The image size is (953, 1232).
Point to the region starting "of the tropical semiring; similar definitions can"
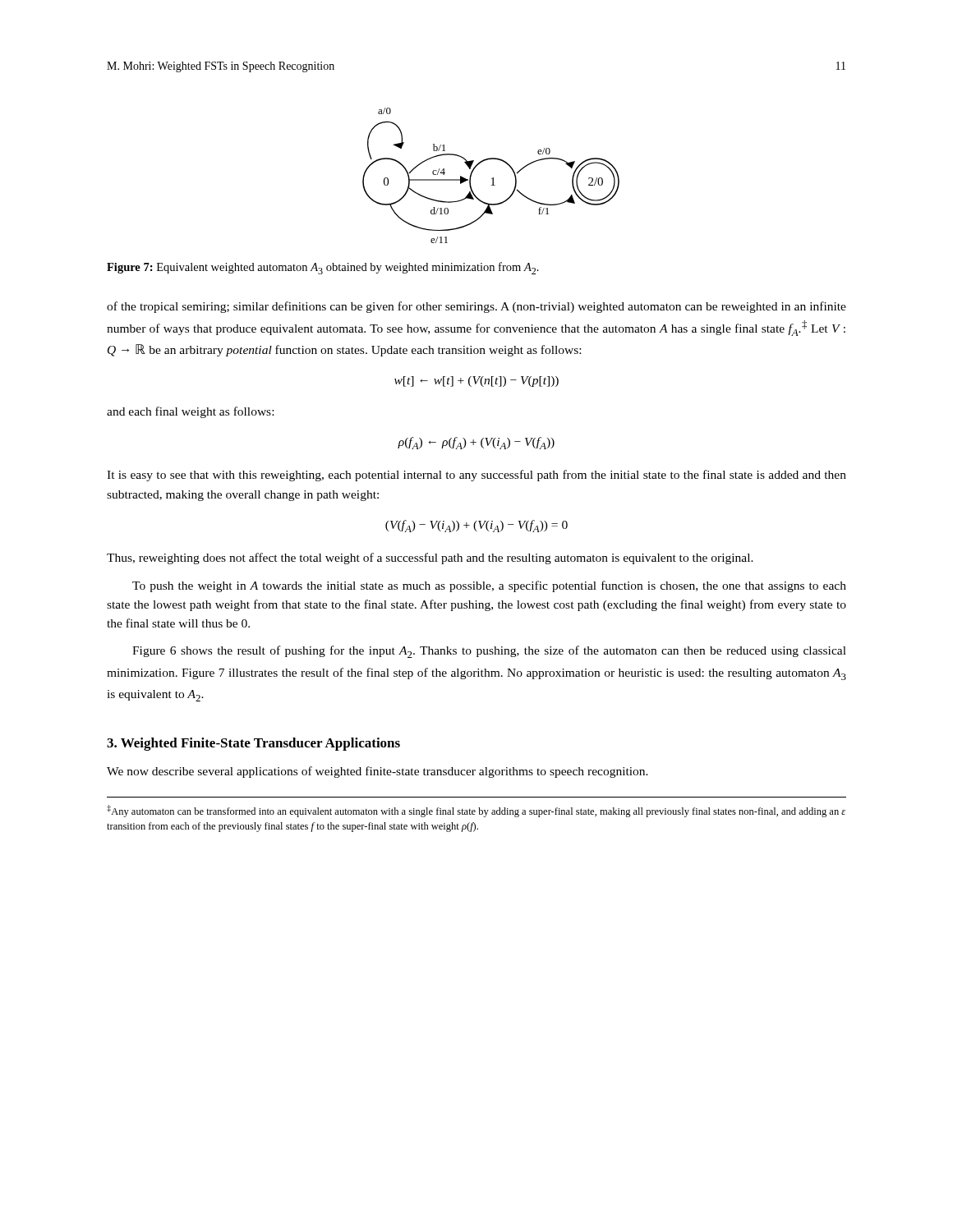(476, 328)
